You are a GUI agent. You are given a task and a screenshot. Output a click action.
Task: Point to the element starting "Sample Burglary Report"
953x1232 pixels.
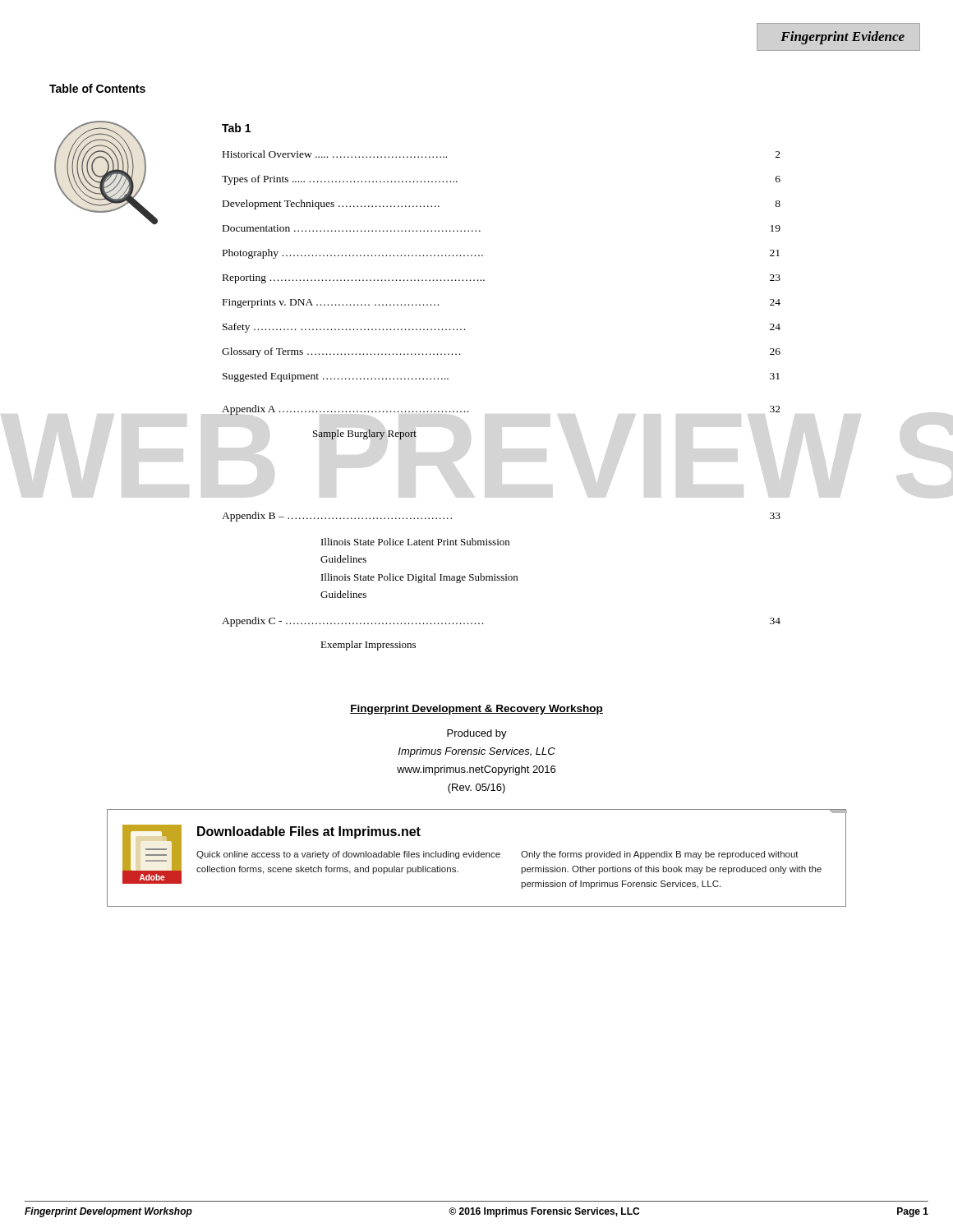(364, 433)
